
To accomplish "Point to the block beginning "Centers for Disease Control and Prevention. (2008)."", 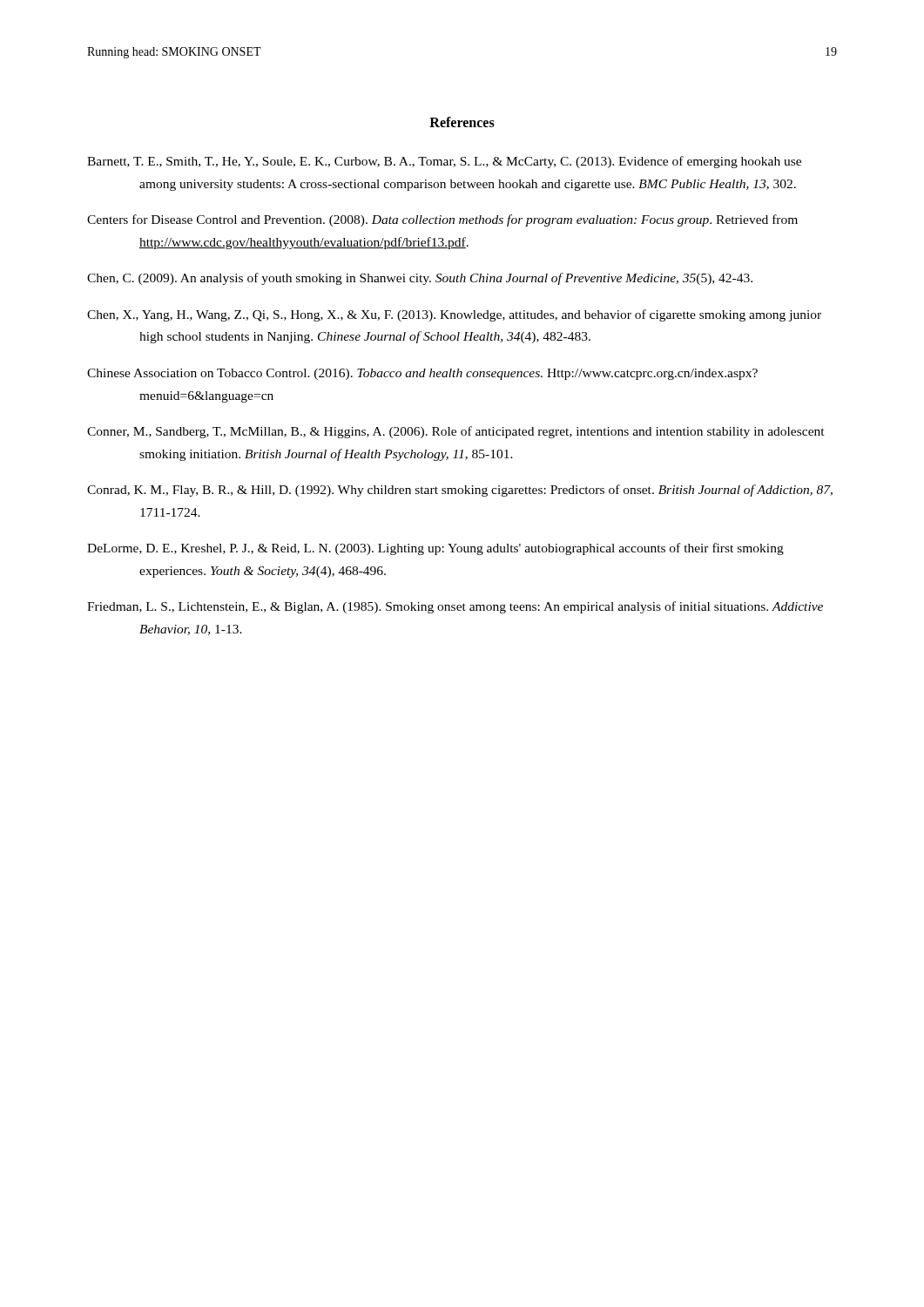I will (443, 230).
